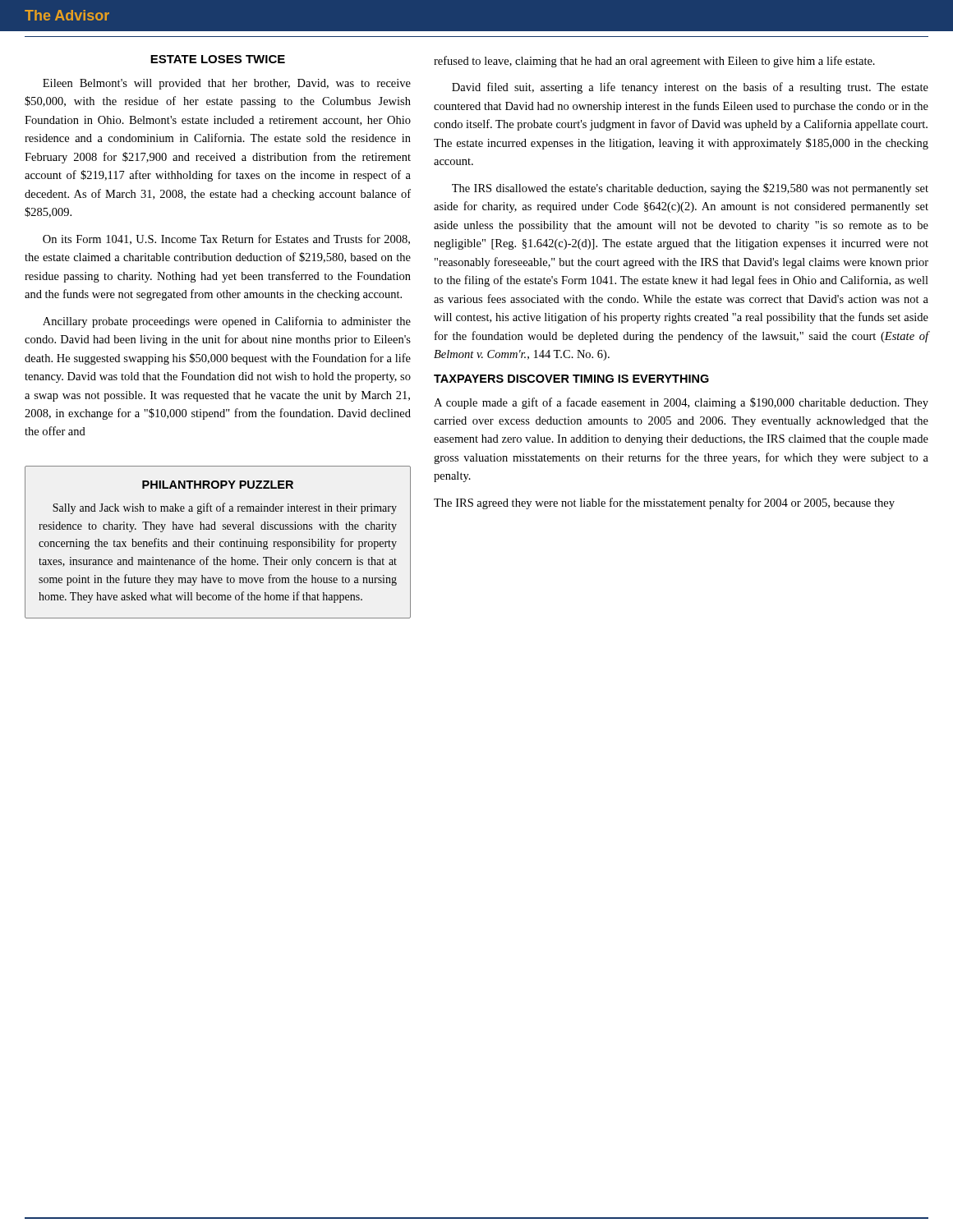Image resolution: width=953 pixels, height=1232 pixels.
Task: Point to the block beginning "Ancillary probate proceedings were opened in"
Action: point(218,376)
